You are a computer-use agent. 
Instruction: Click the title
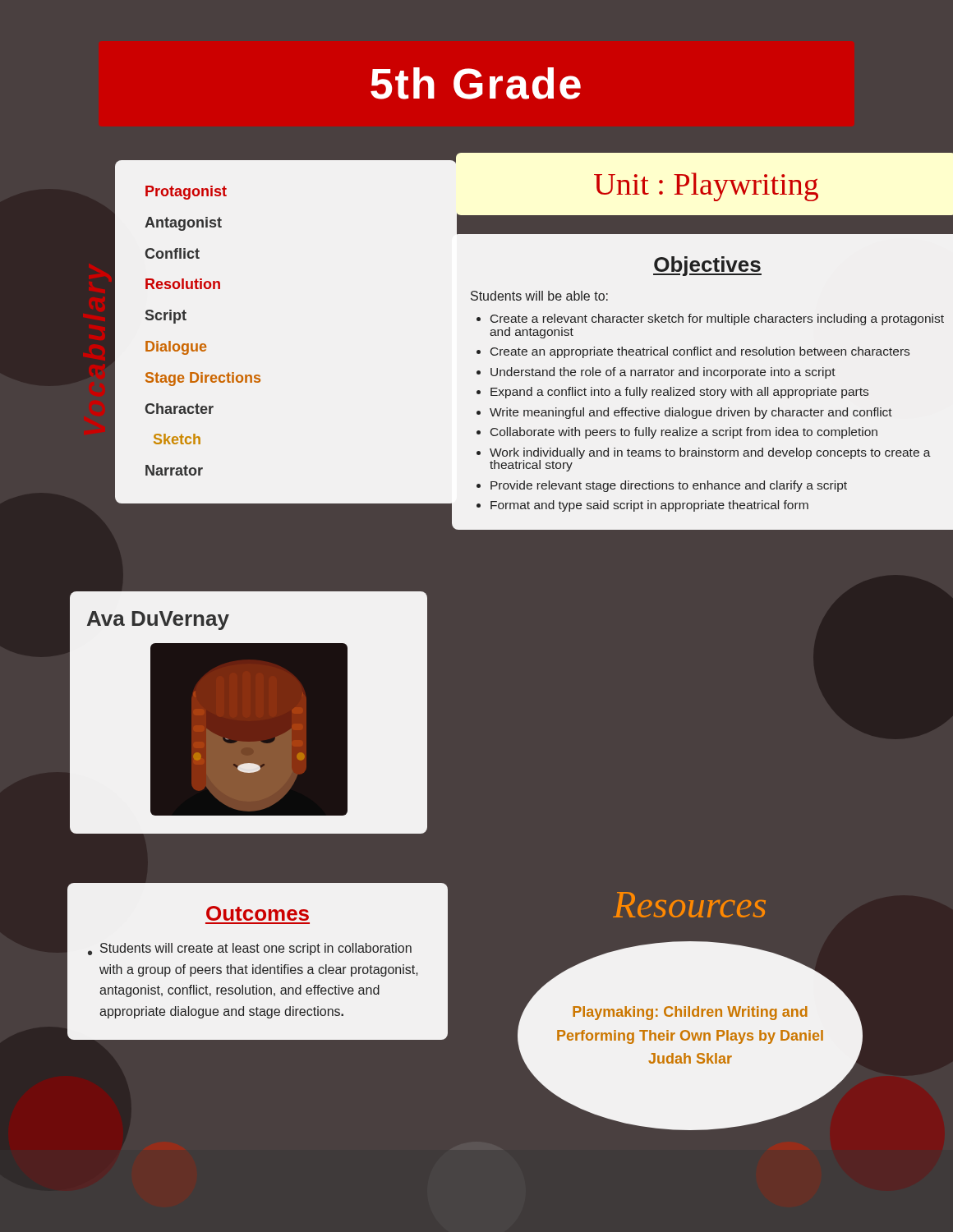pos(476,84)
